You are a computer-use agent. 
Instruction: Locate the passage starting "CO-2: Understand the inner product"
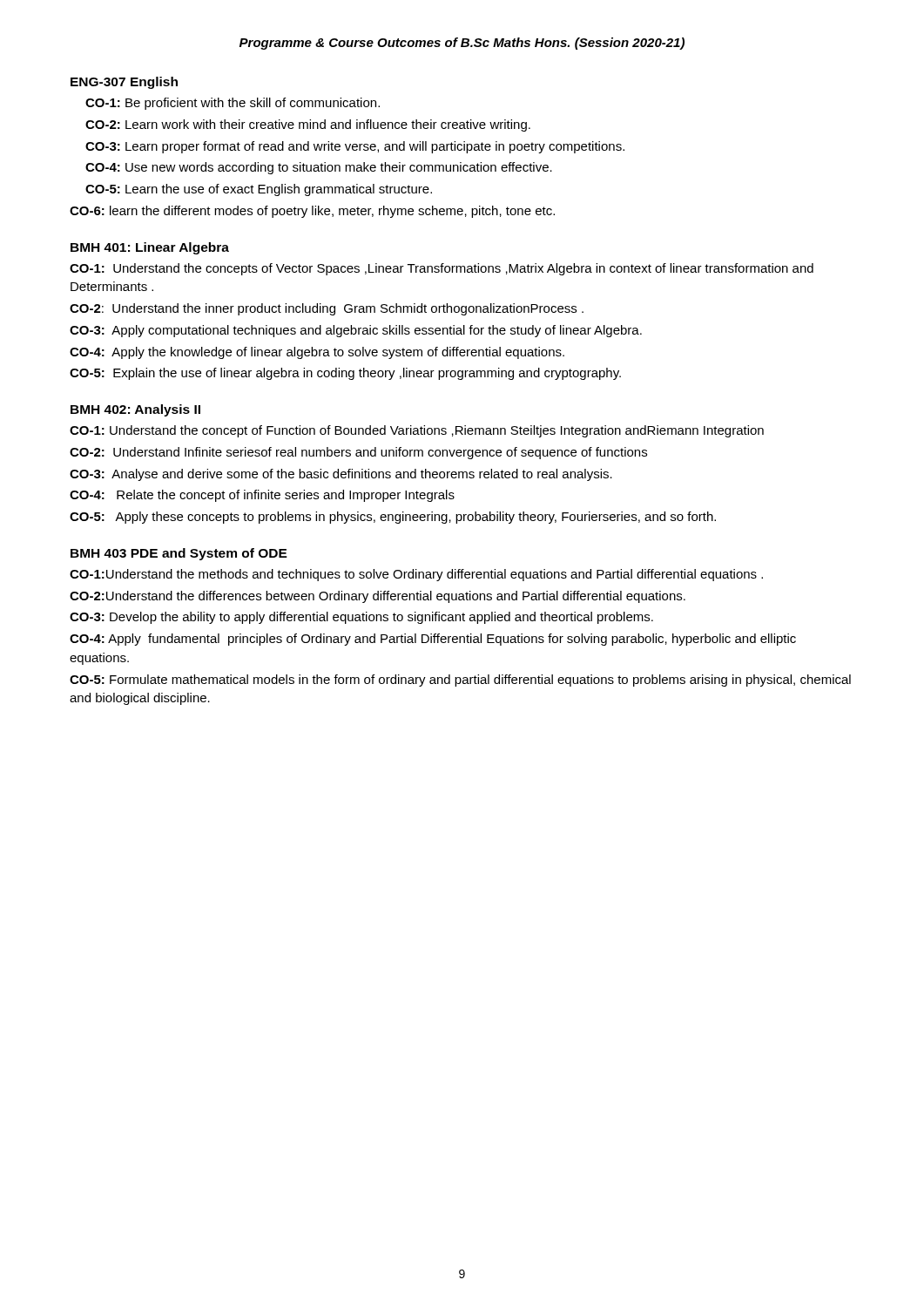click(327, 308)
